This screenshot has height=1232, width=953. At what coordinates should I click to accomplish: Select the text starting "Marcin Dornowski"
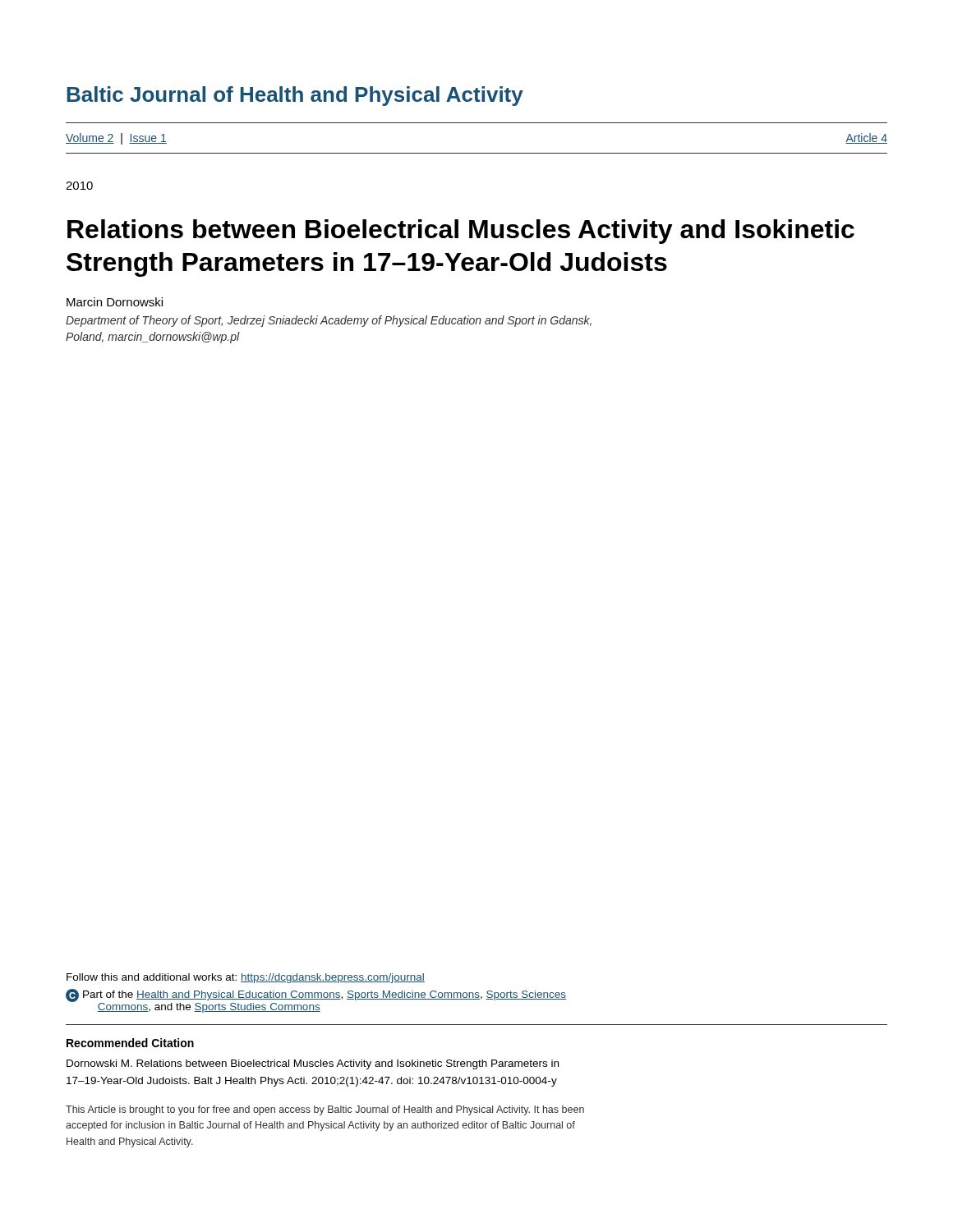pos(115,302)
